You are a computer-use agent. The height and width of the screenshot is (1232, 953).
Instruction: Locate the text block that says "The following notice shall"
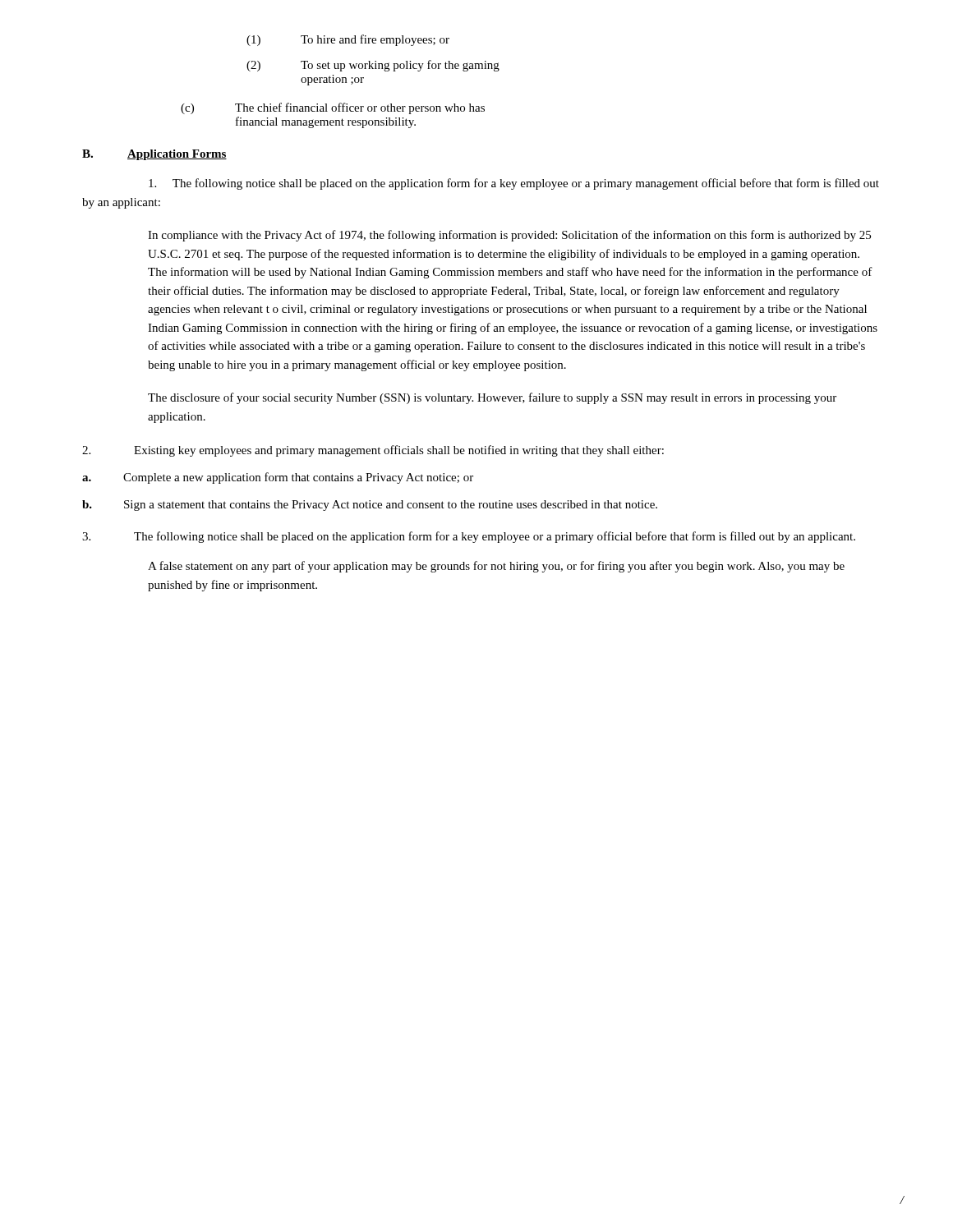481,192
